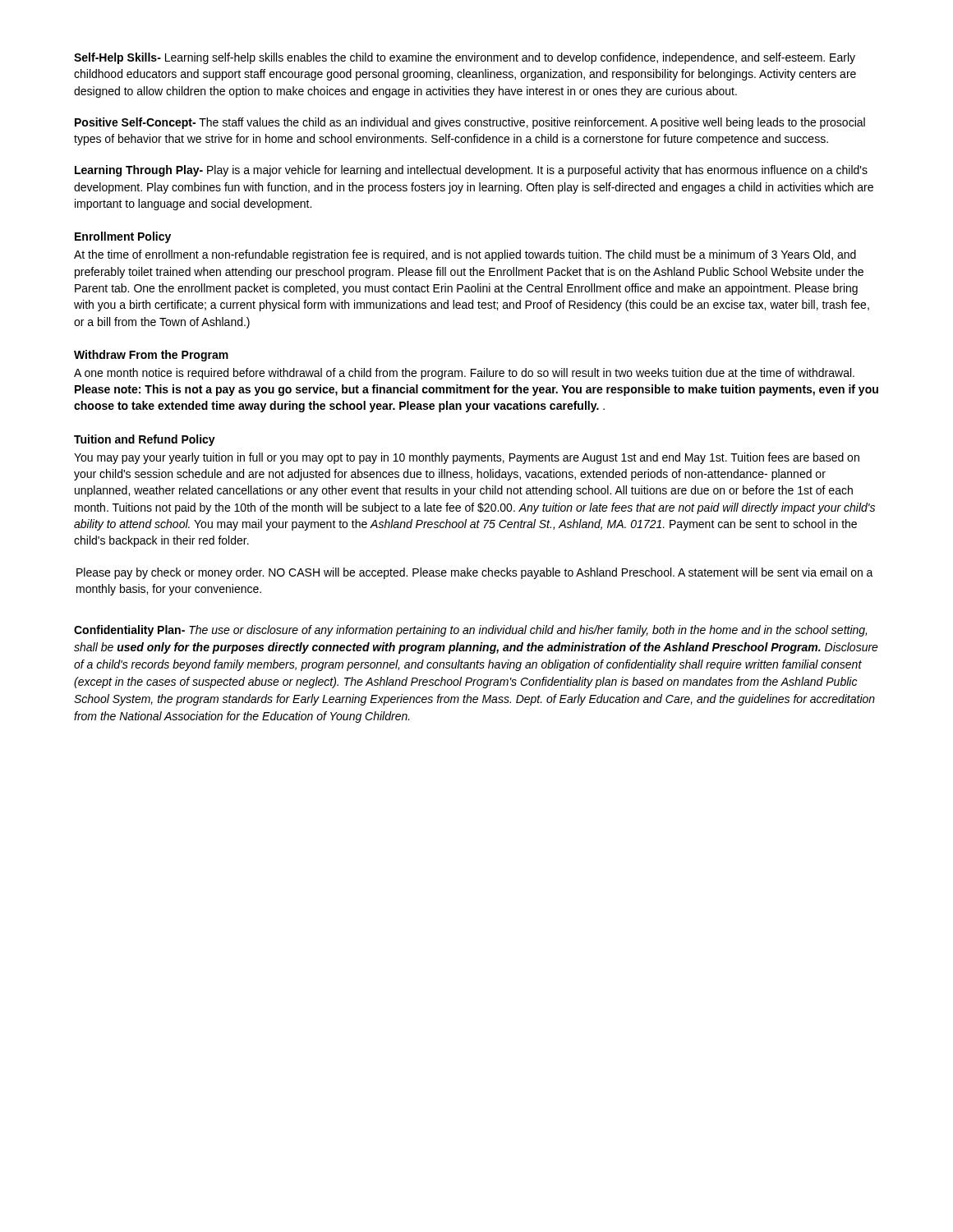Find the text block with the text "A one month notice is required before"
Viewport: 953px width, 1232px height.
click(x=476, y=389)
